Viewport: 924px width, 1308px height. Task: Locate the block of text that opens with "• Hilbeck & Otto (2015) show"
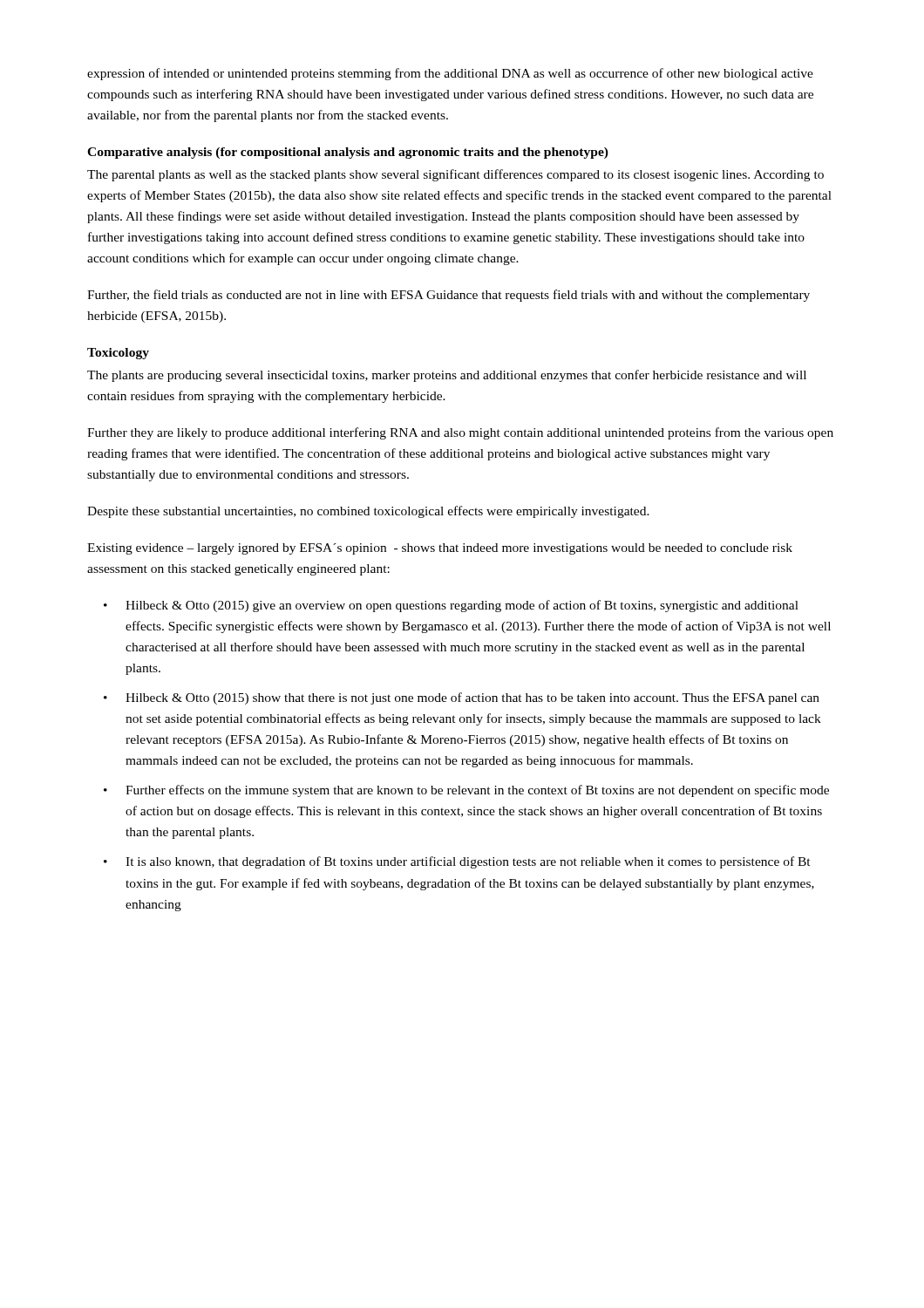tap(470, 729)
